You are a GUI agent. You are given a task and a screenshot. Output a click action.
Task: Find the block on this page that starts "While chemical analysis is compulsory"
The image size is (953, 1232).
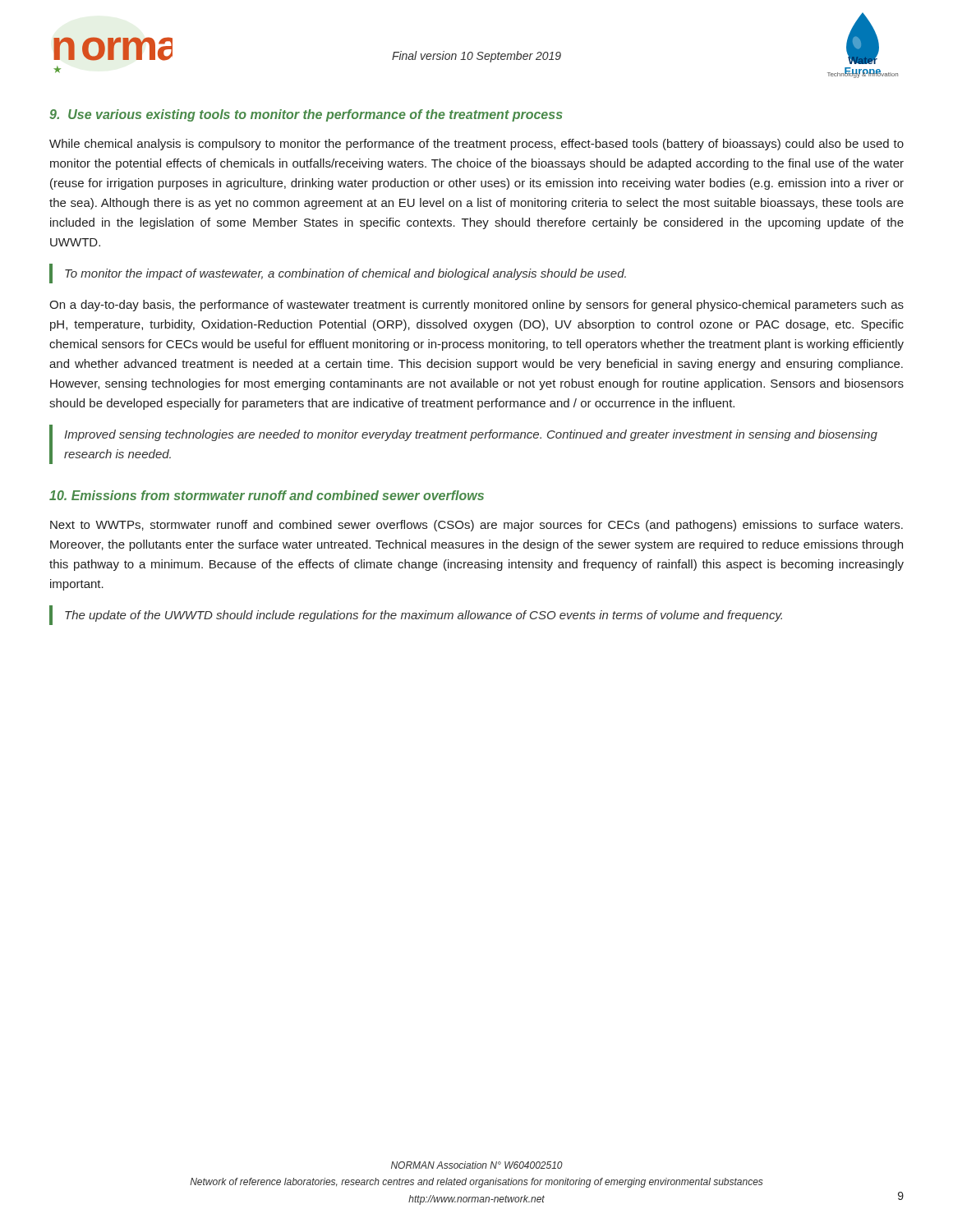point(476,193)
